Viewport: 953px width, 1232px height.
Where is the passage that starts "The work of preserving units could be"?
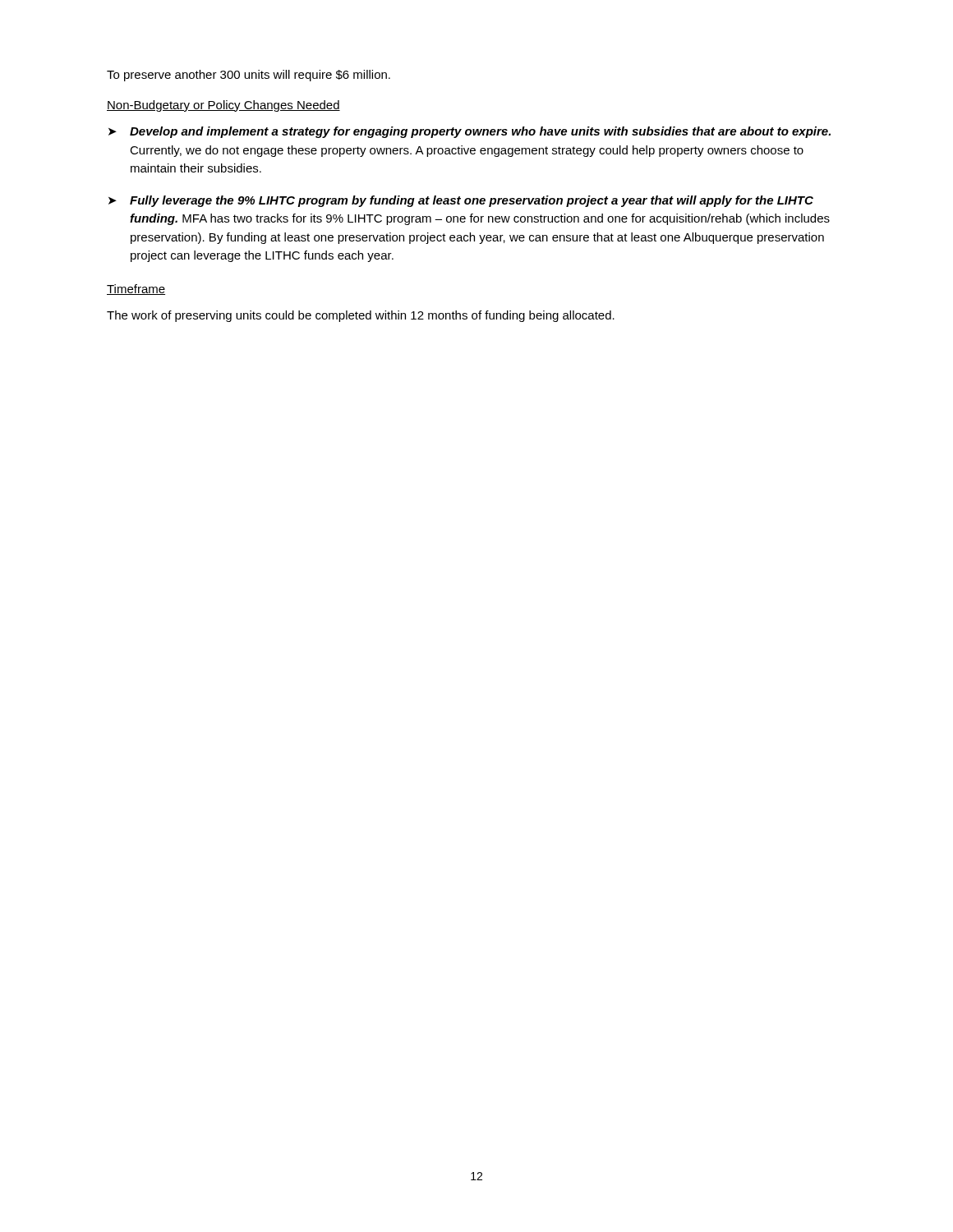click(361, 315)
